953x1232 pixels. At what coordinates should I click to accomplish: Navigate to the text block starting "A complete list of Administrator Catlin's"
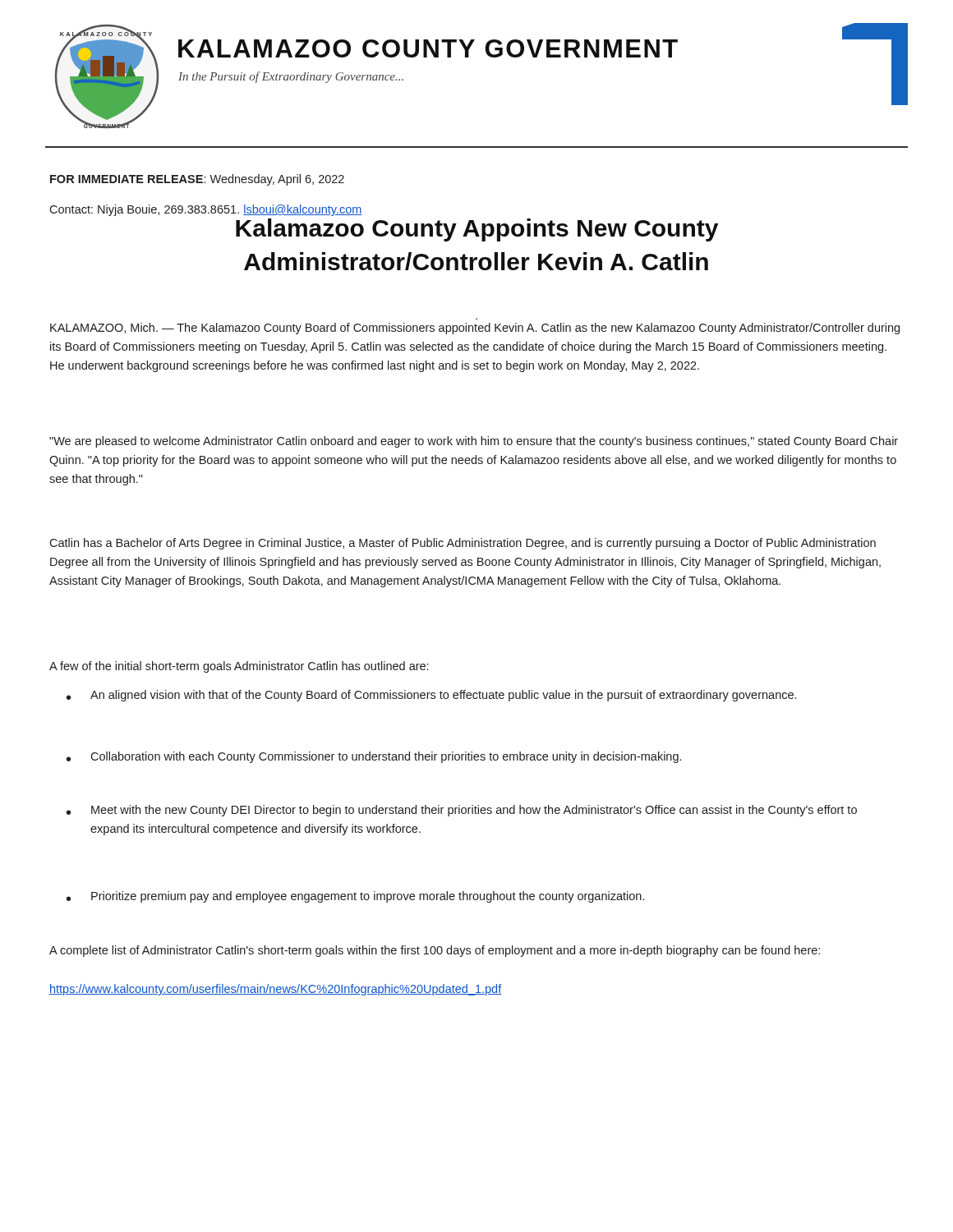tap(435, 950)
